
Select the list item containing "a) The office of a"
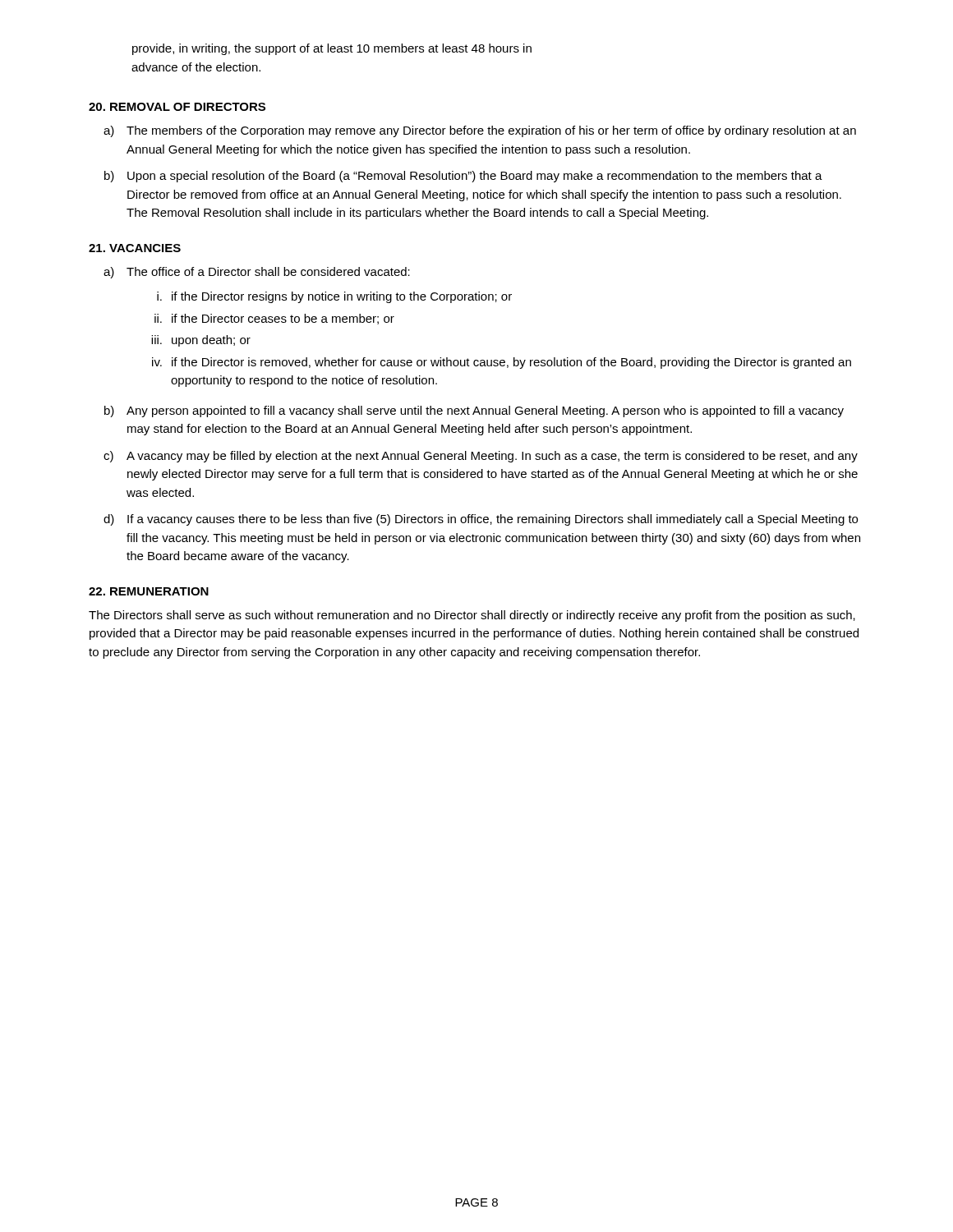click(257, 273)
